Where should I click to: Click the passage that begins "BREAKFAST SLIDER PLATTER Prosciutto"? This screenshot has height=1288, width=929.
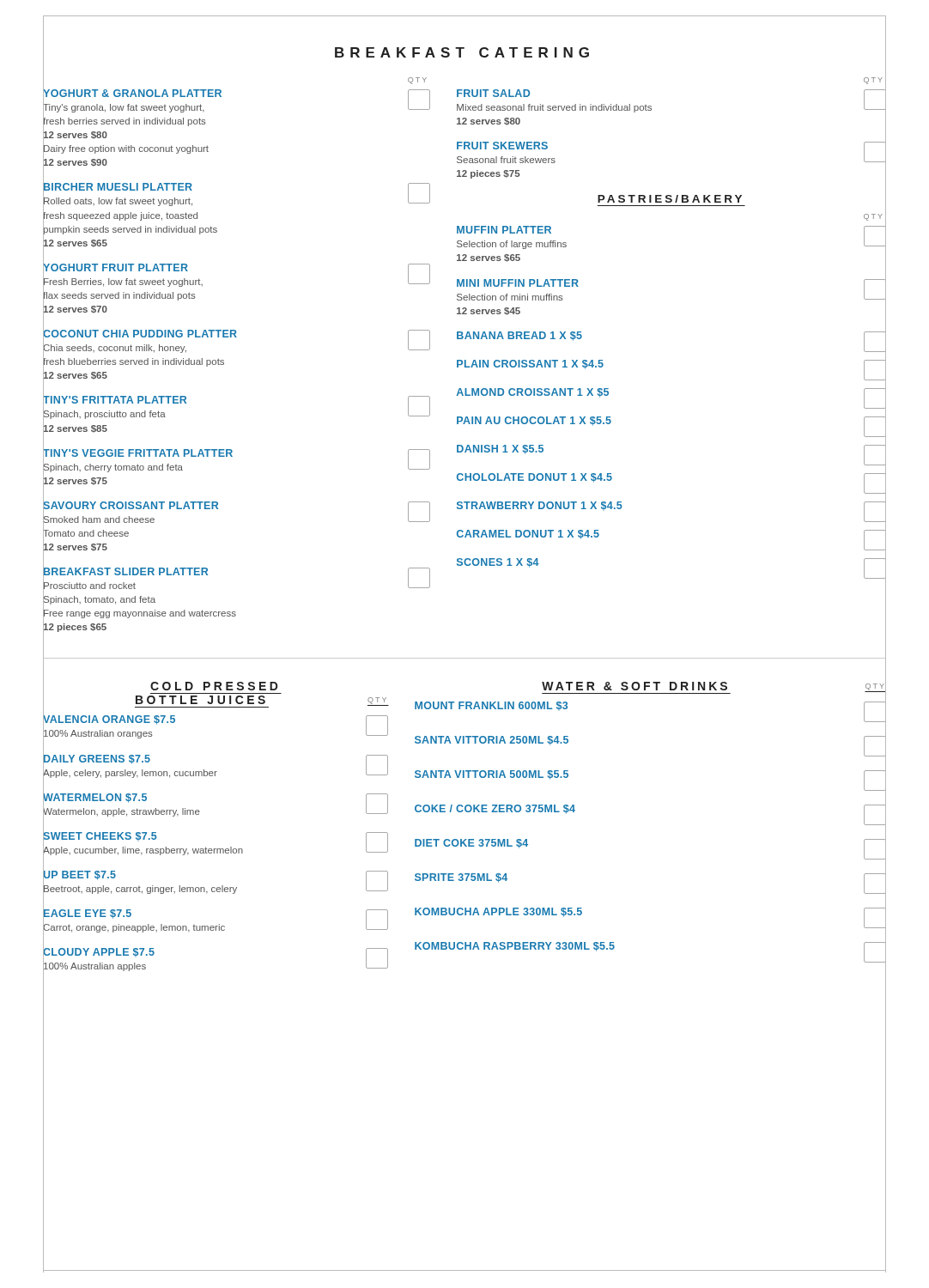(237, 600)
